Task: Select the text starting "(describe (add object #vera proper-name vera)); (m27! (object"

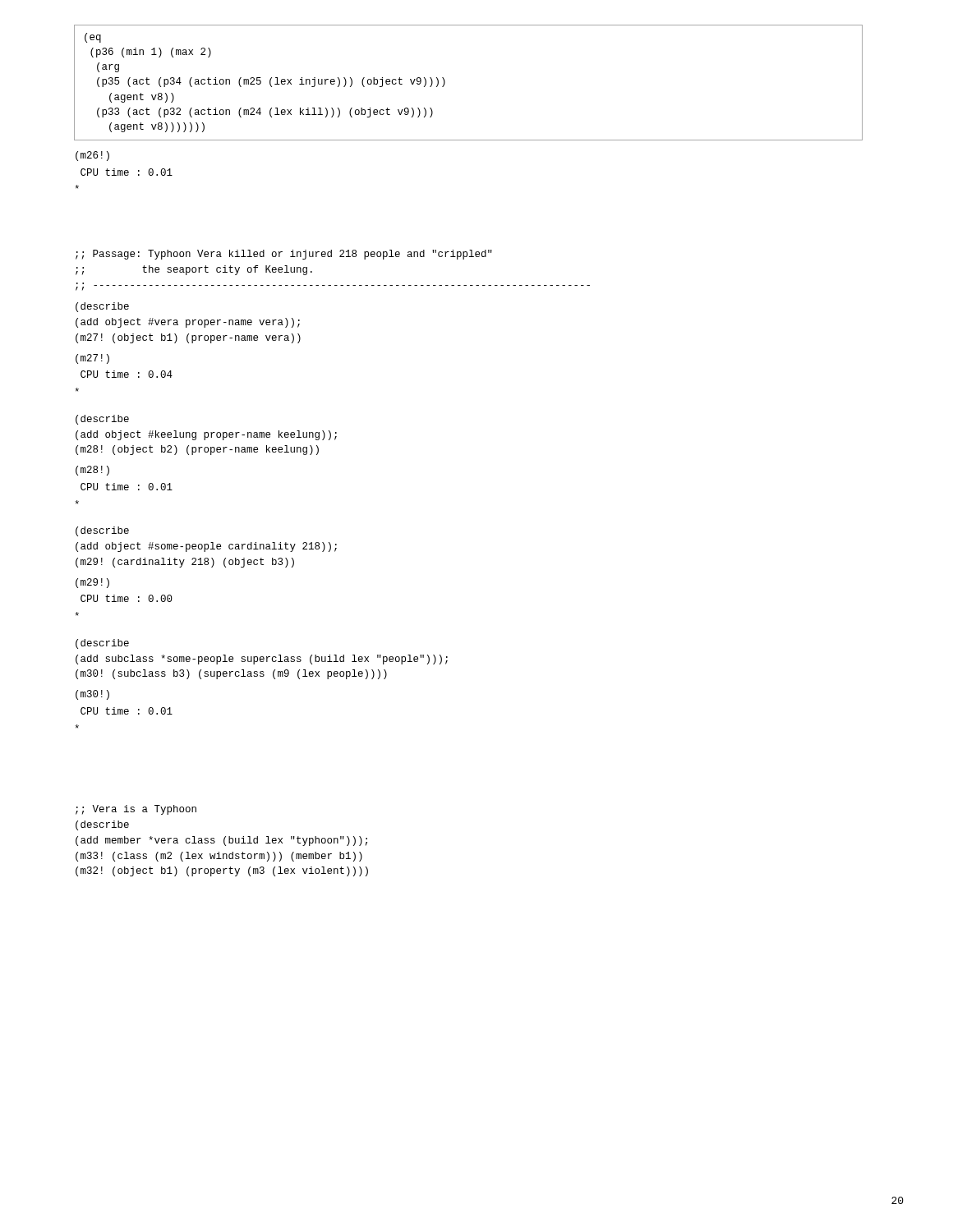Action: 102,307
